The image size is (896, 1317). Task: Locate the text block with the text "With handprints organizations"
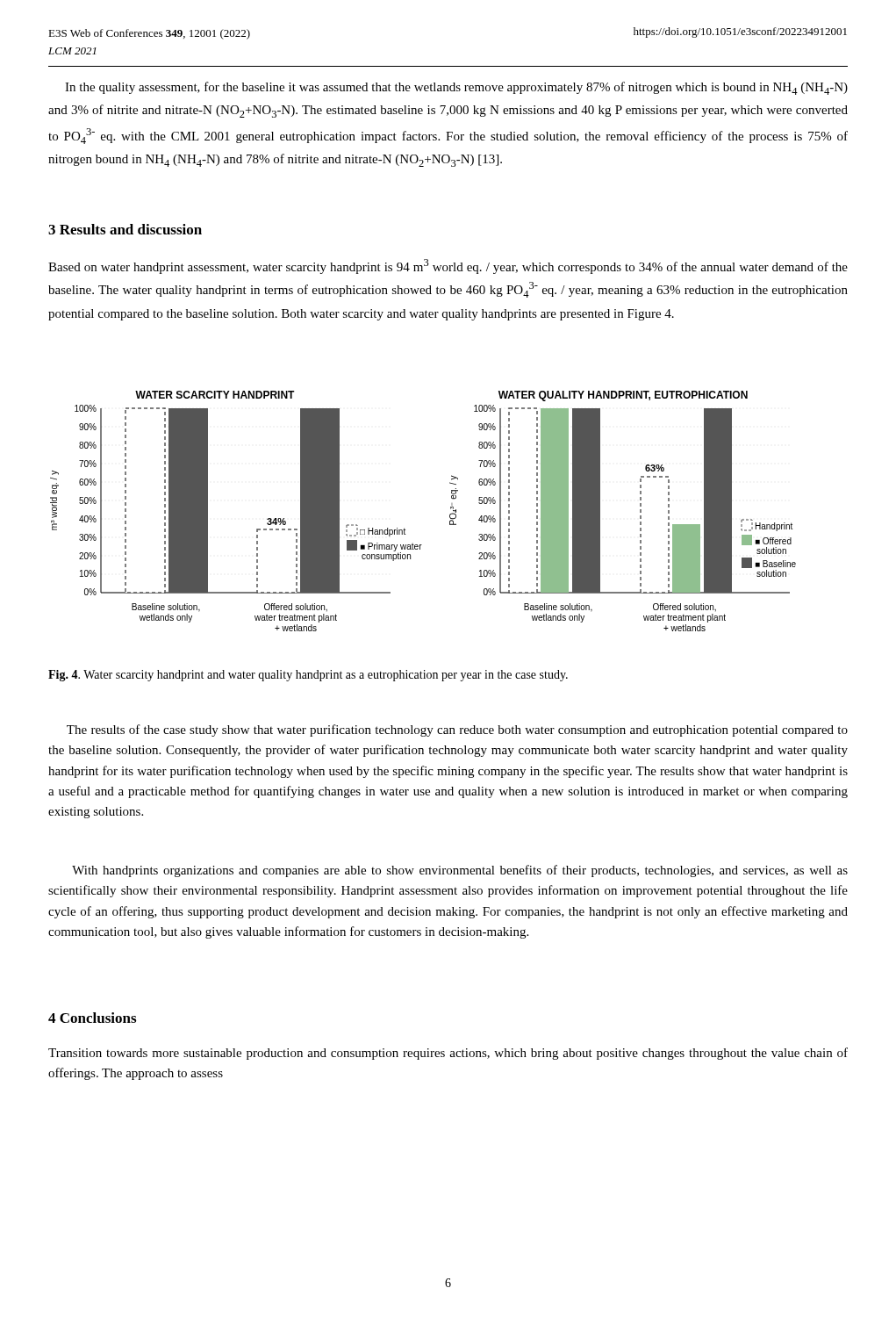(x=448, y=901)
